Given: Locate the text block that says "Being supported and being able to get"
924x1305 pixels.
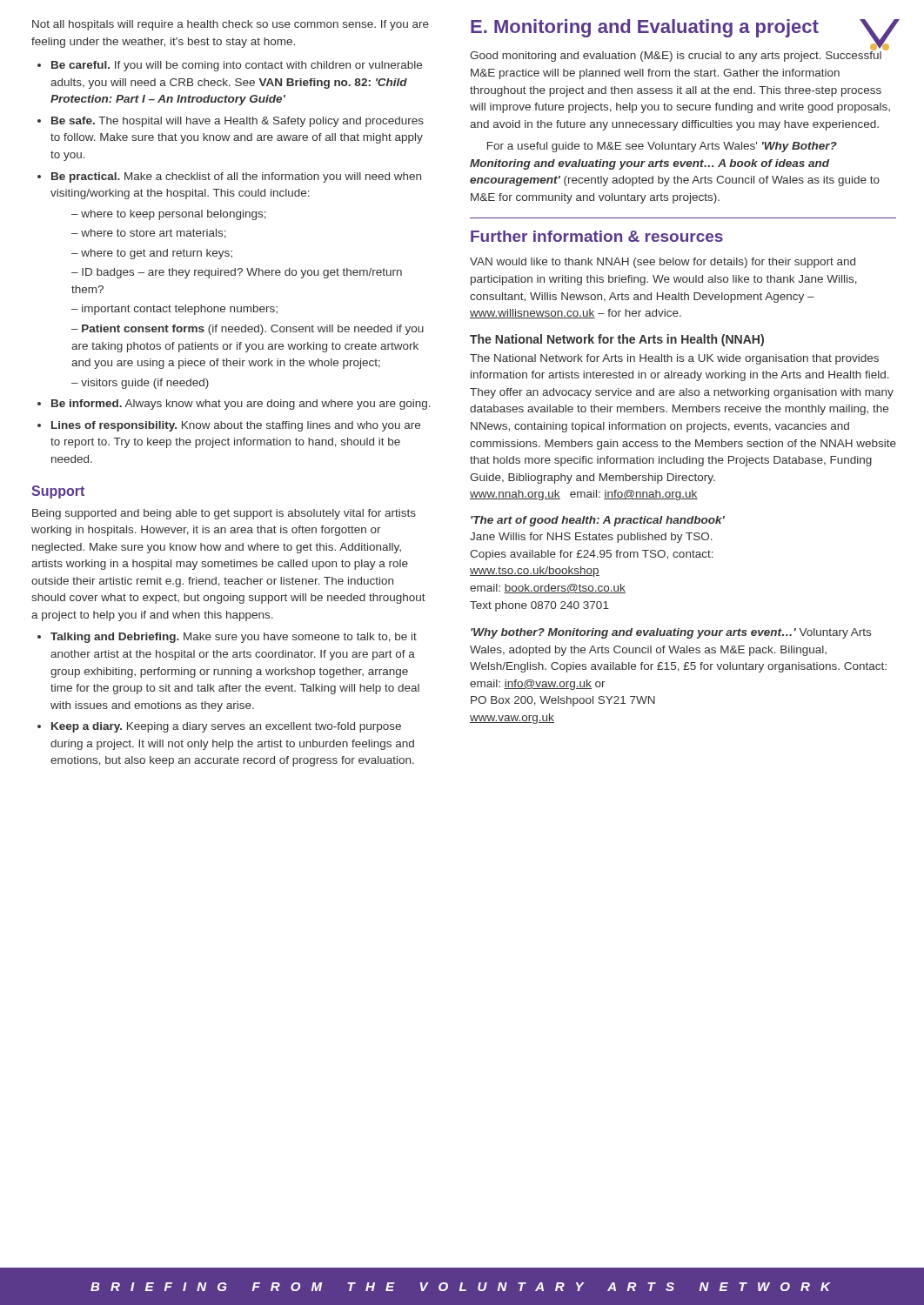Looking at the screenshot, I should click(x=228, y=563).
